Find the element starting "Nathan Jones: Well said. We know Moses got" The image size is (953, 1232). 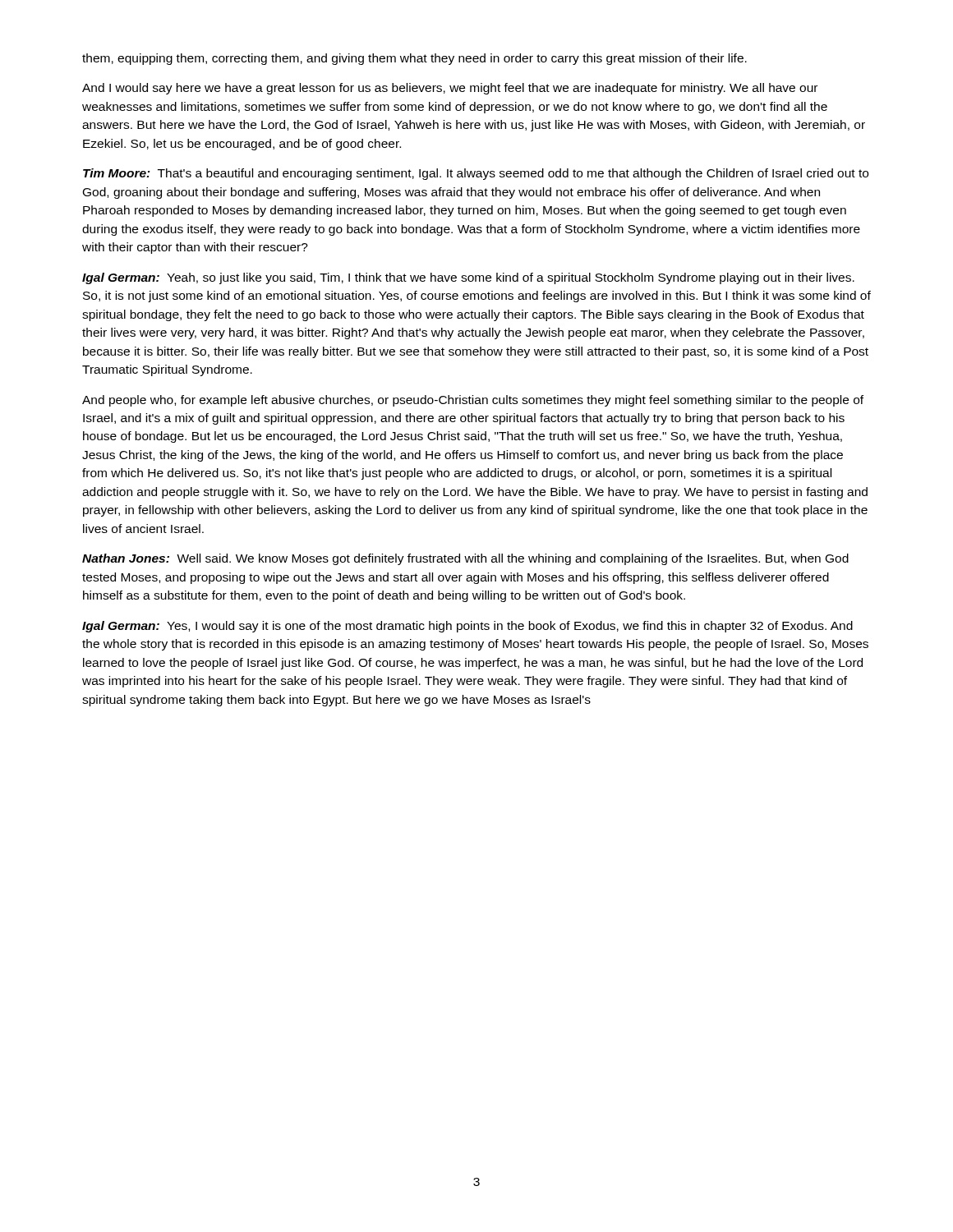(466, 577)
